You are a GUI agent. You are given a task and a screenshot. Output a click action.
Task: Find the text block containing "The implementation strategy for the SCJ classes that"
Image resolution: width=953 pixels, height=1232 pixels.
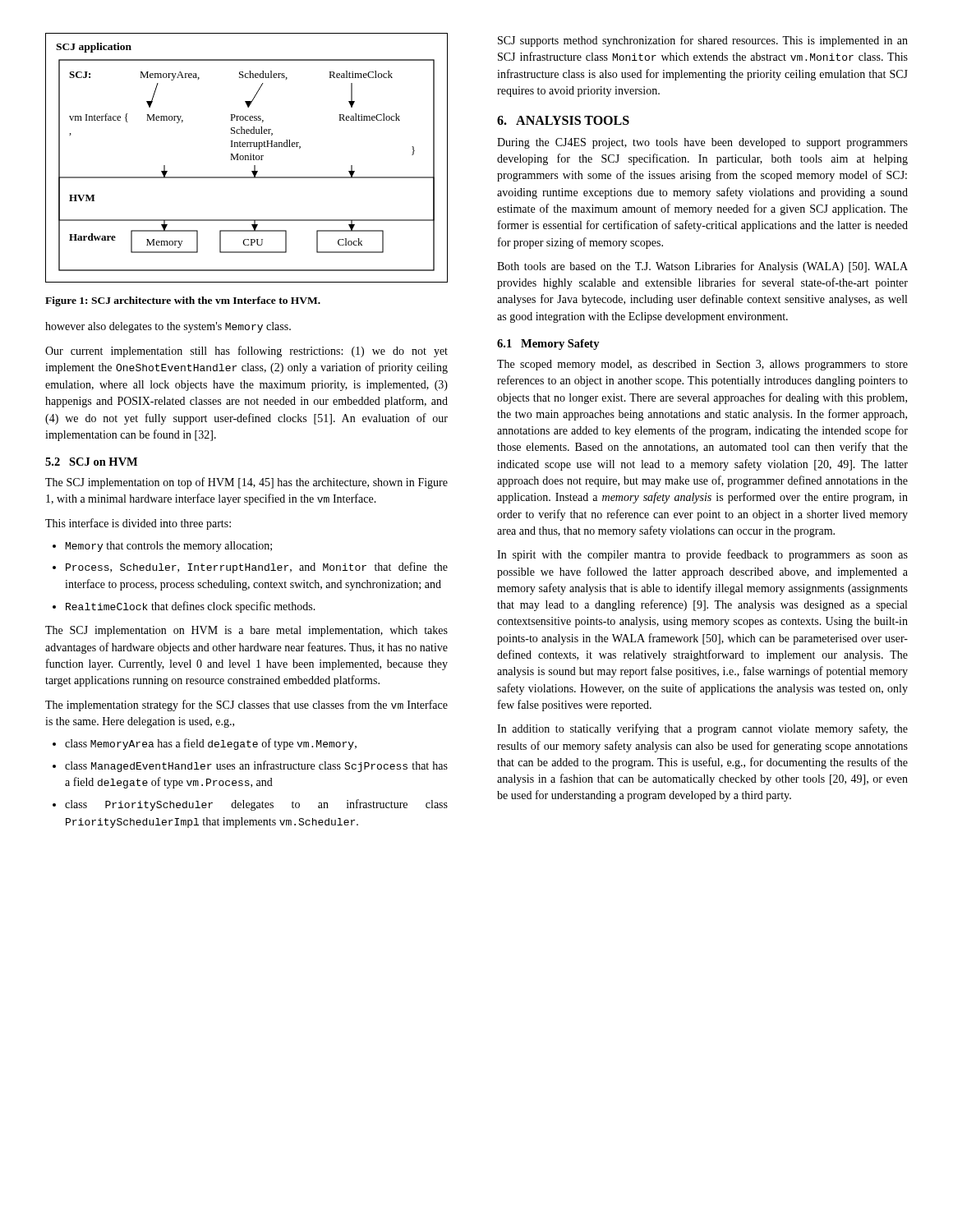pos(246,713)
